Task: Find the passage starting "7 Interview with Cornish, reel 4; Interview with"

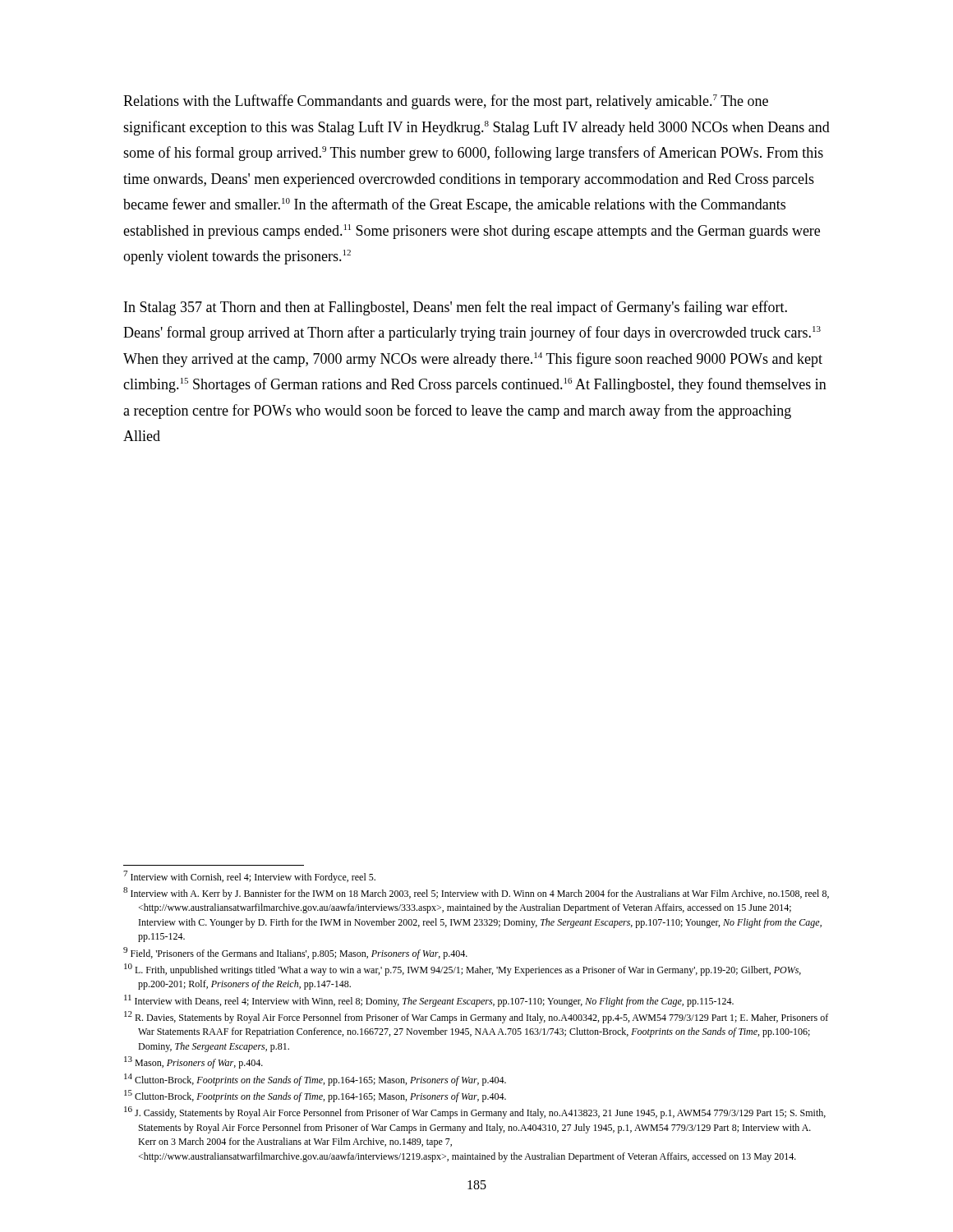Action: click(x=250, y=876)
